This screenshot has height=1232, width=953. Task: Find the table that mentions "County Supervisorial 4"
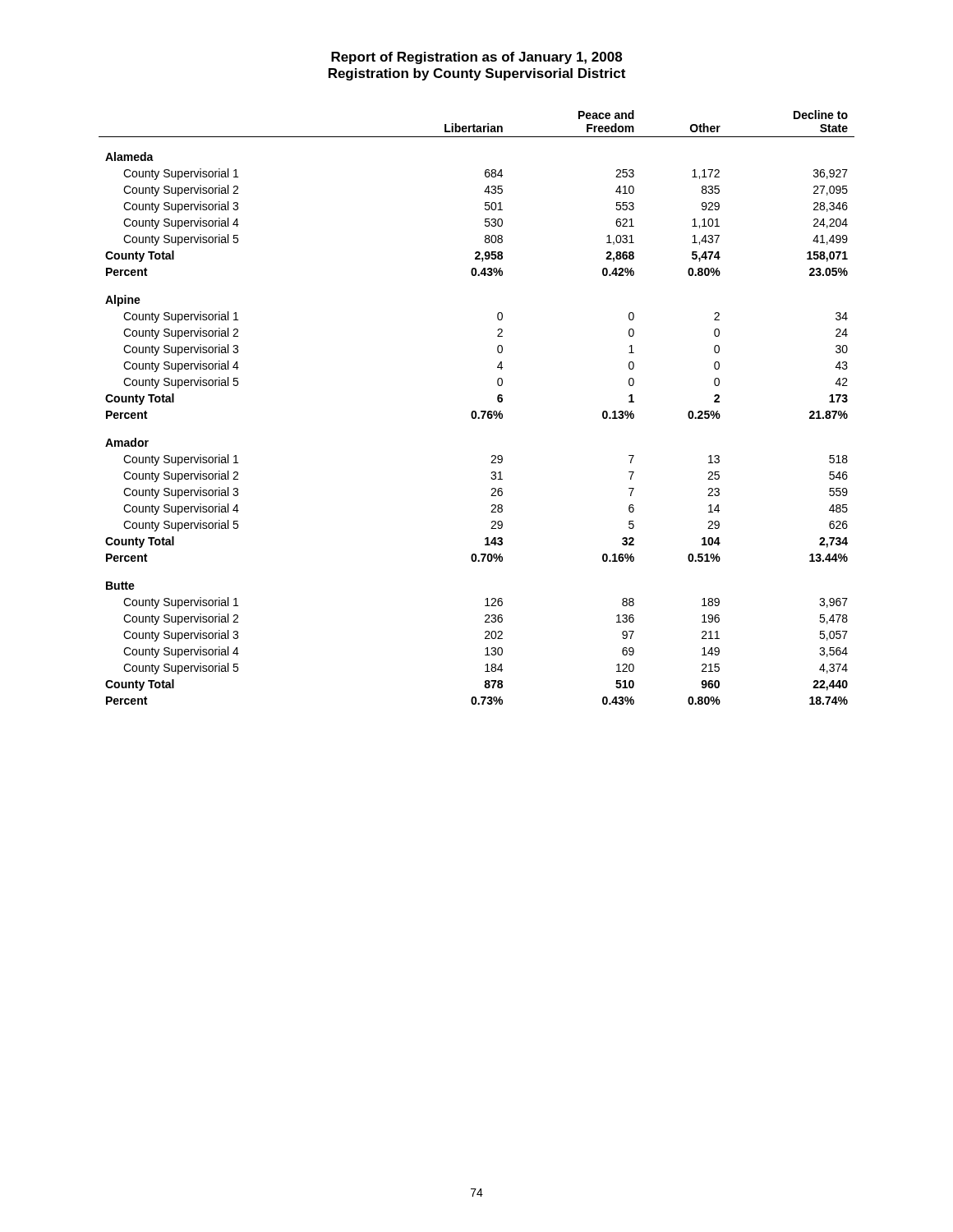476,408
